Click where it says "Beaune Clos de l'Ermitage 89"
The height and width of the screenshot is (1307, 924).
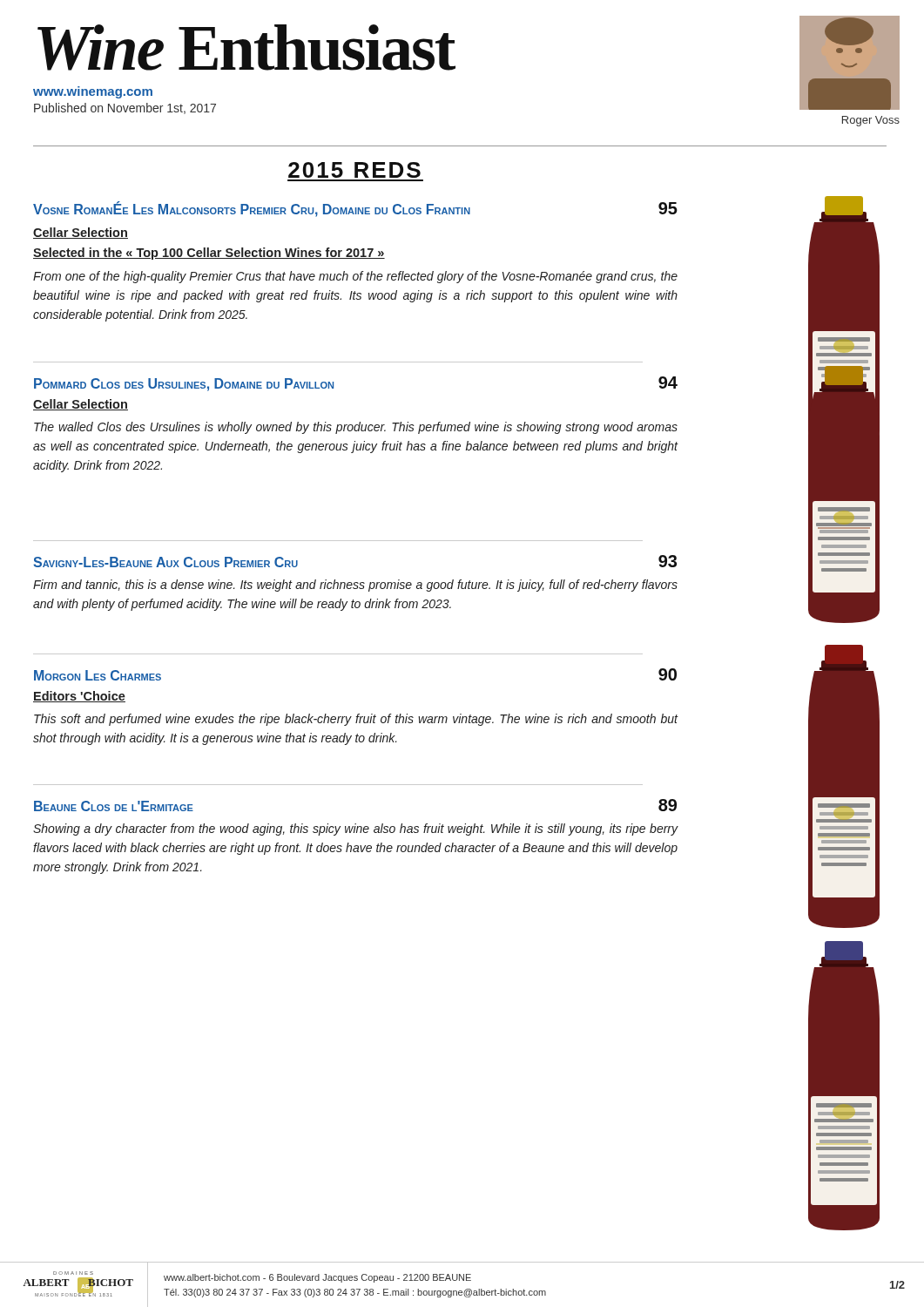(x=118, y=805)
